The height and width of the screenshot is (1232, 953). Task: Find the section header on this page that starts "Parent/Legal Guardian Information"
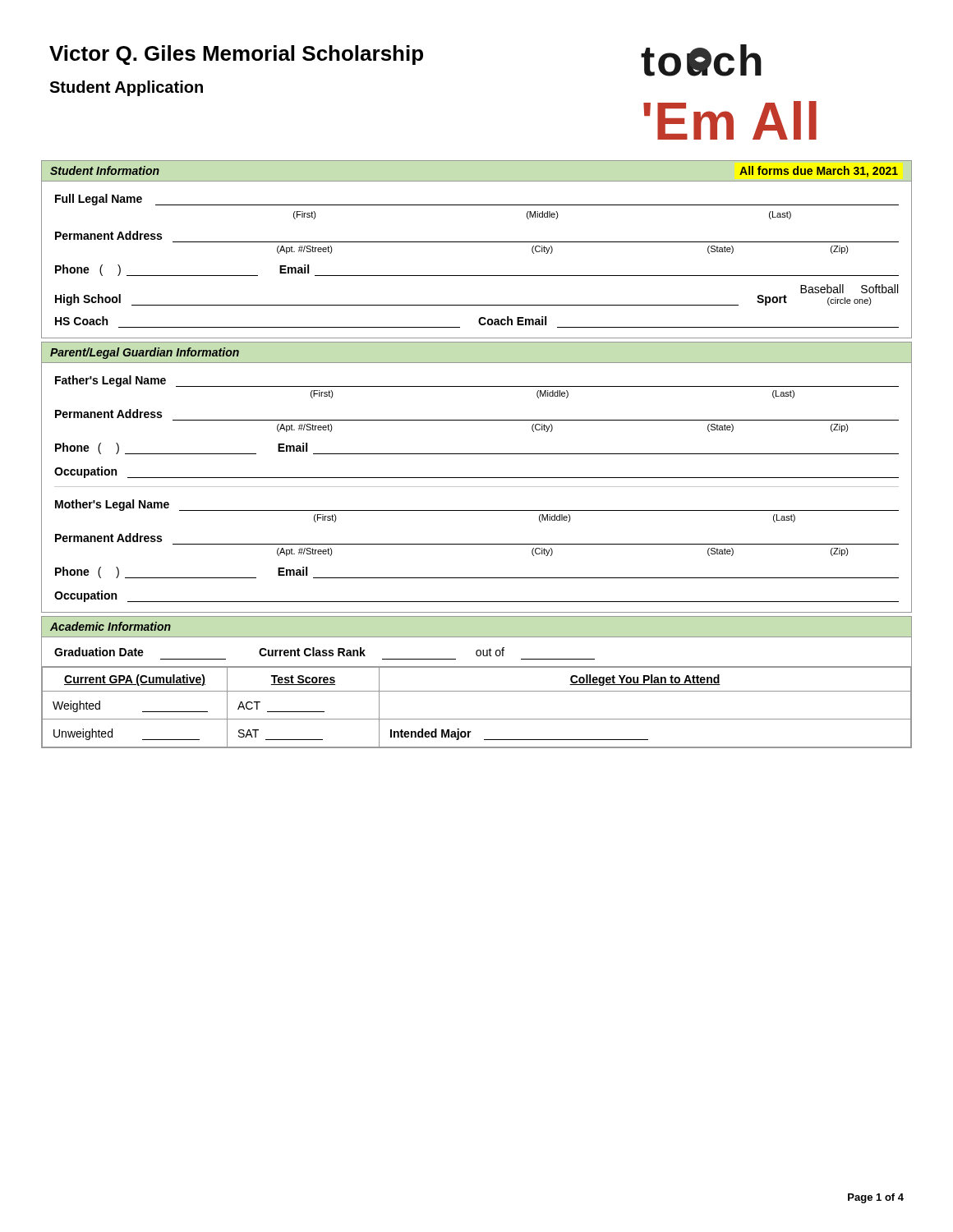coord(476,477)
